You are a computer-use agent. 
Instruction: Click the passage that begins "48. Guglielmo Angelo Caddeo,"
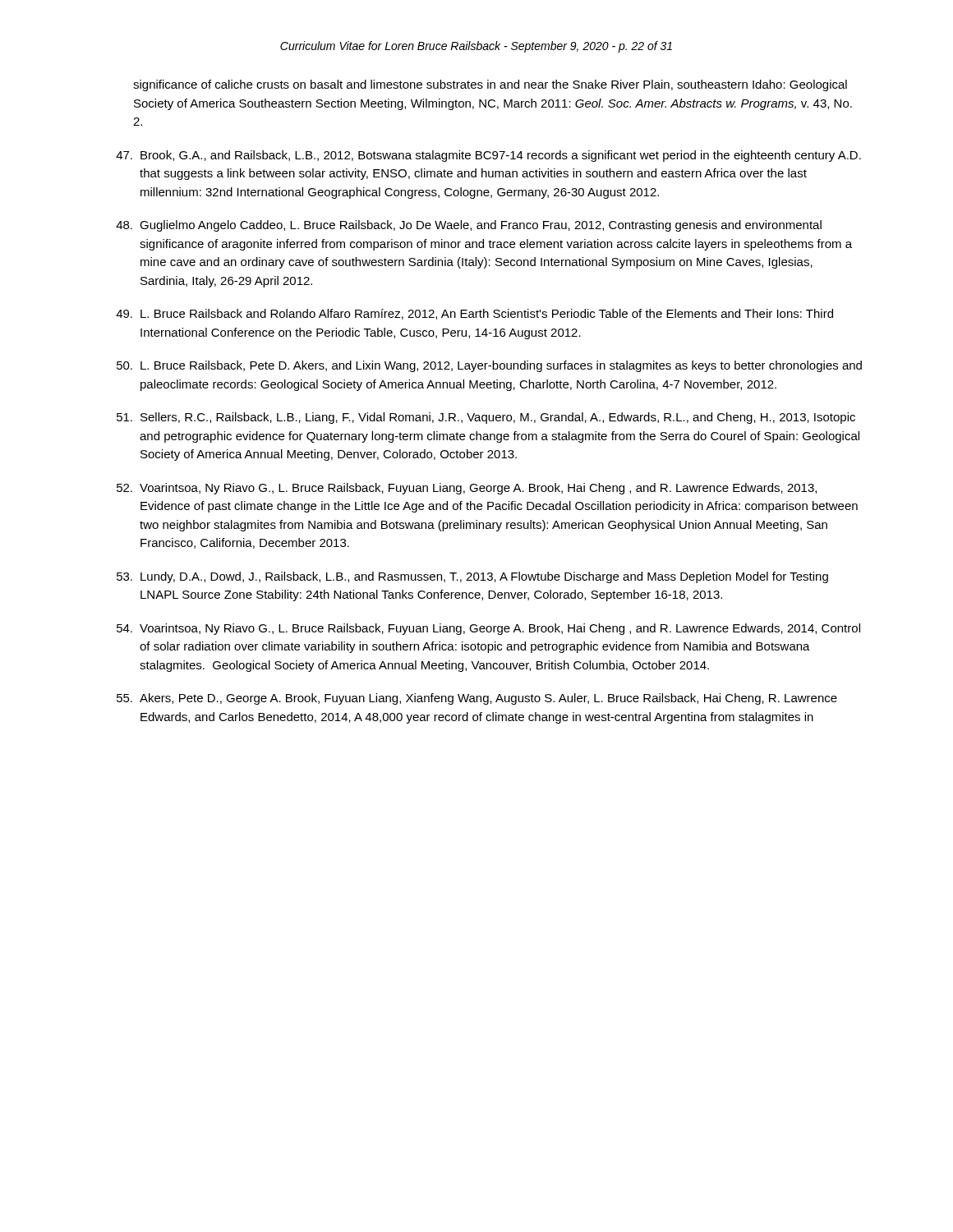click(x=476, y=253)
